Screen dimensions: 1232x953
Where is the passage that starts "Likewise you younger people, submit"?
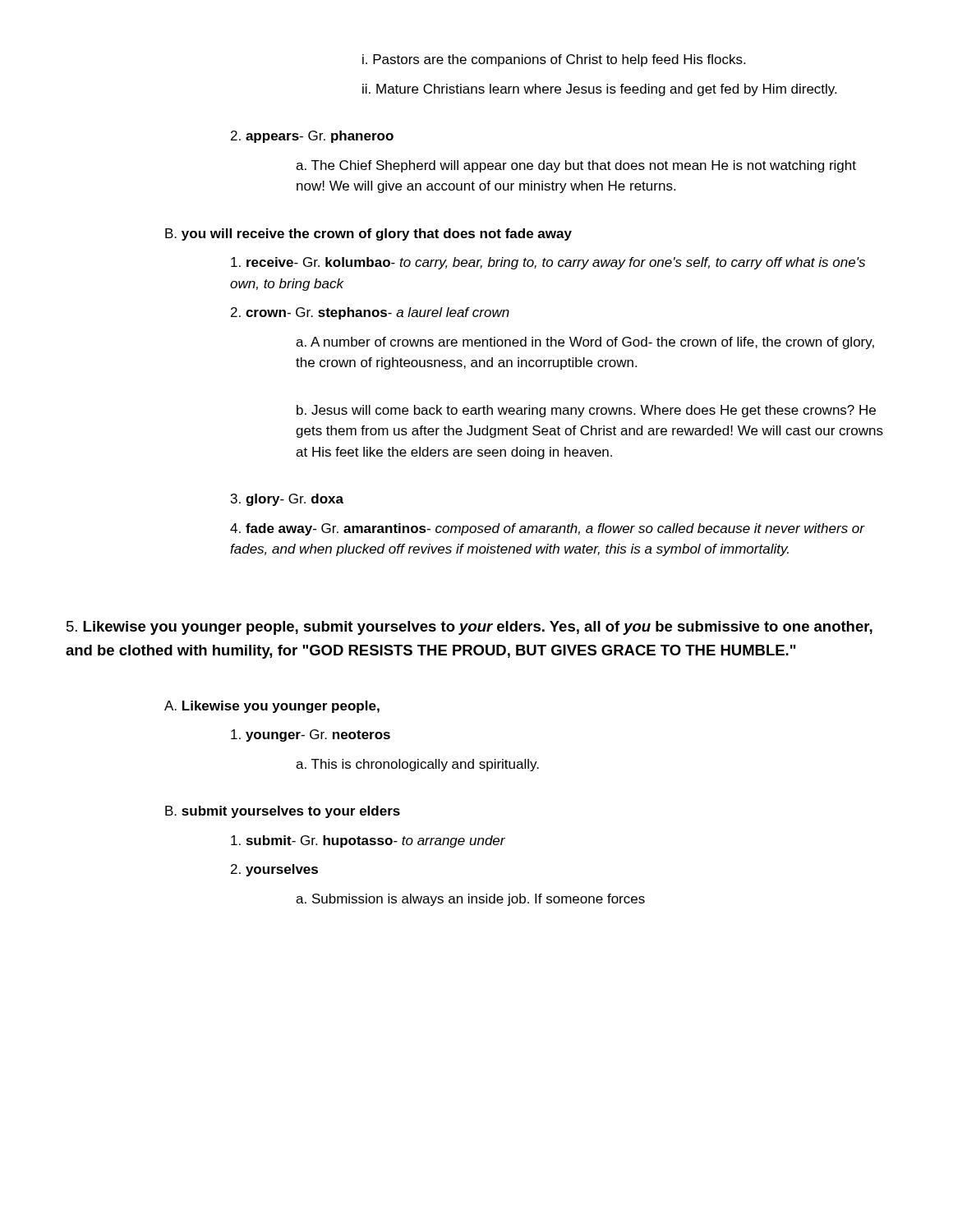pyautogui.click(x=469, y=638)
